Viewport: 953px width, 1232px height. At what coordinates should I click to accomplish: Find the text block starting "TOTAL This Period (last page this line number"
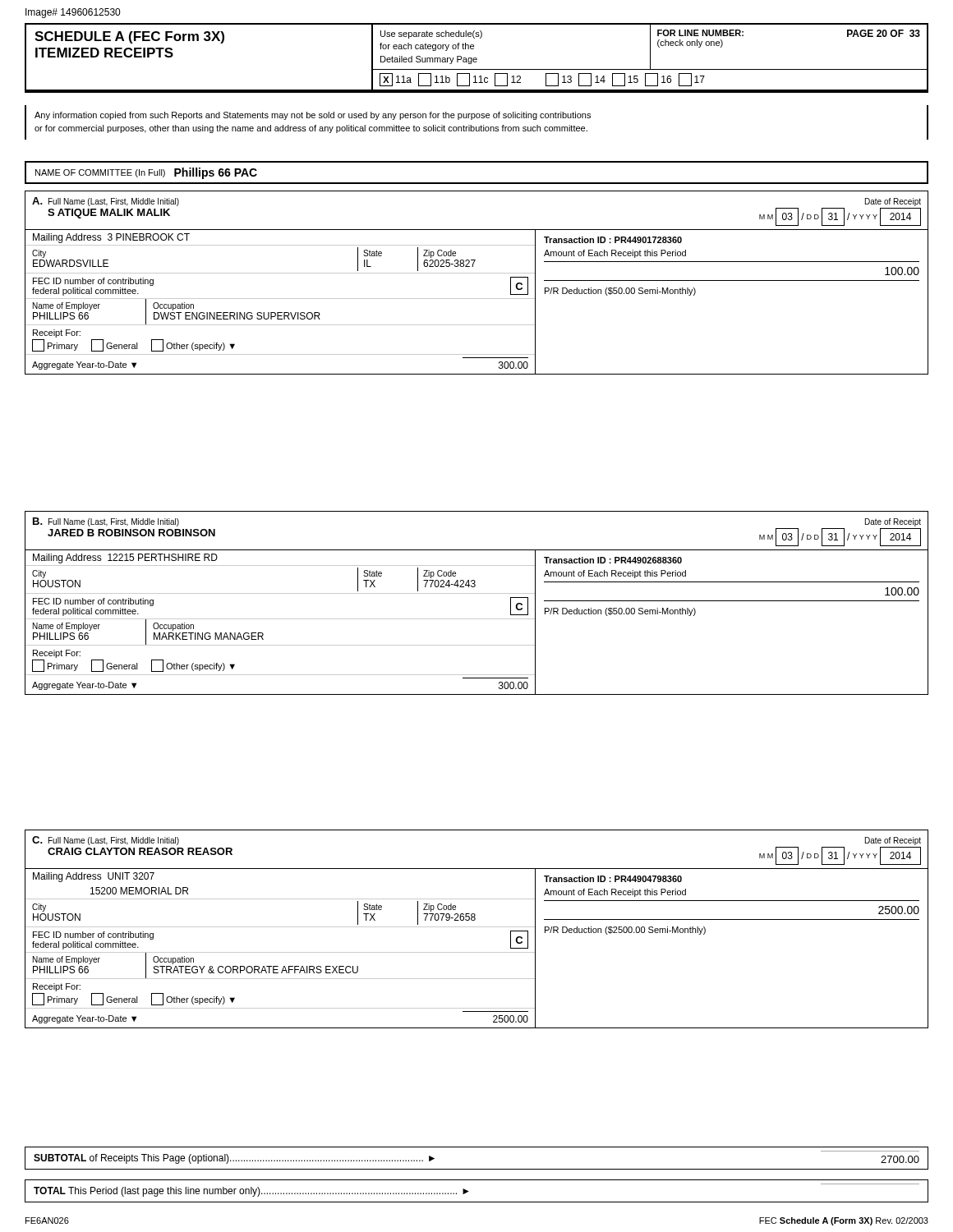pyautogui.click(x=476, y=1191)
